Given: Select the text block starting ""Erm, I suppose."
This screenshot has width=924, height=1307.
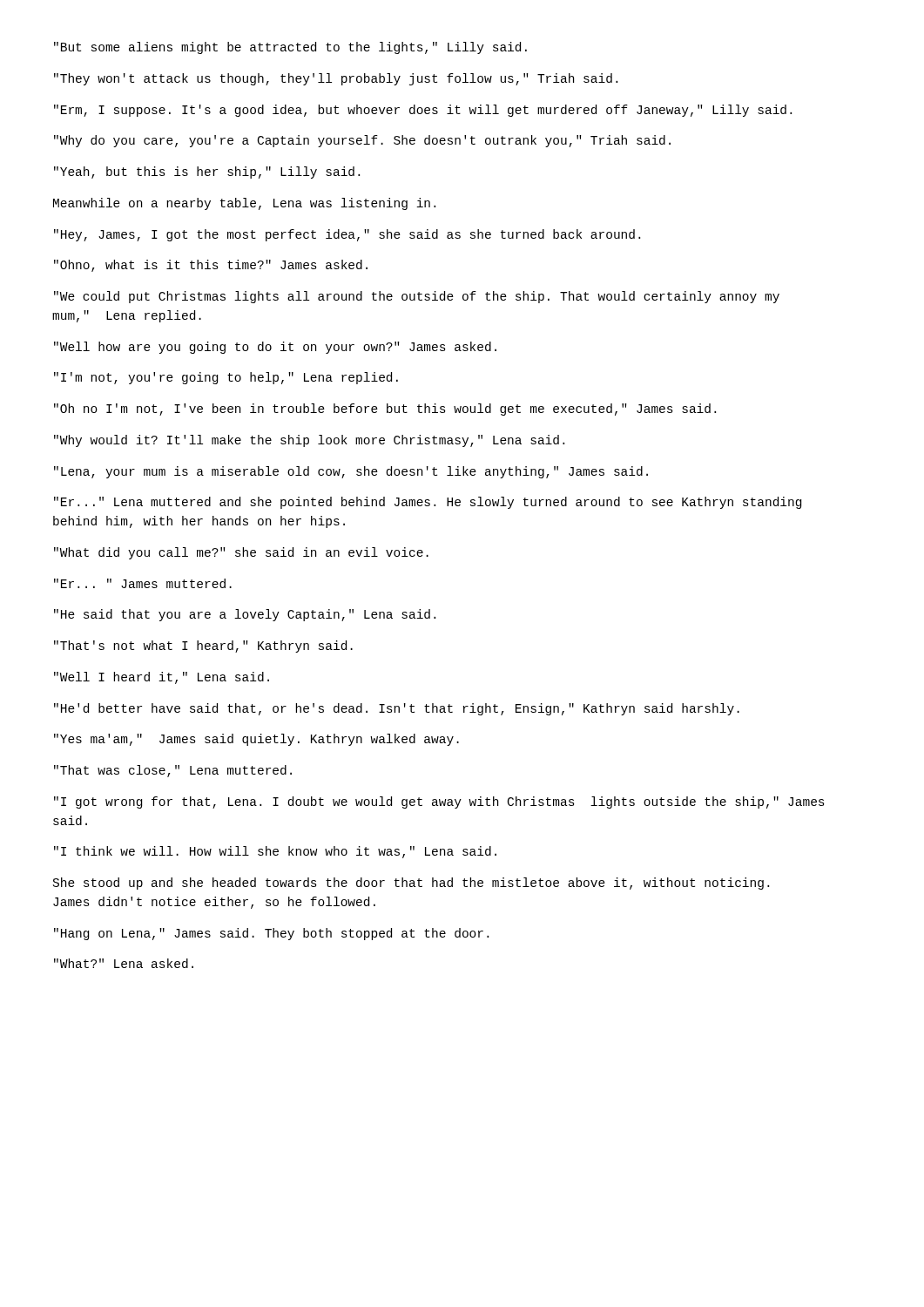Looking at the screenshot, I should coord(424,110).
